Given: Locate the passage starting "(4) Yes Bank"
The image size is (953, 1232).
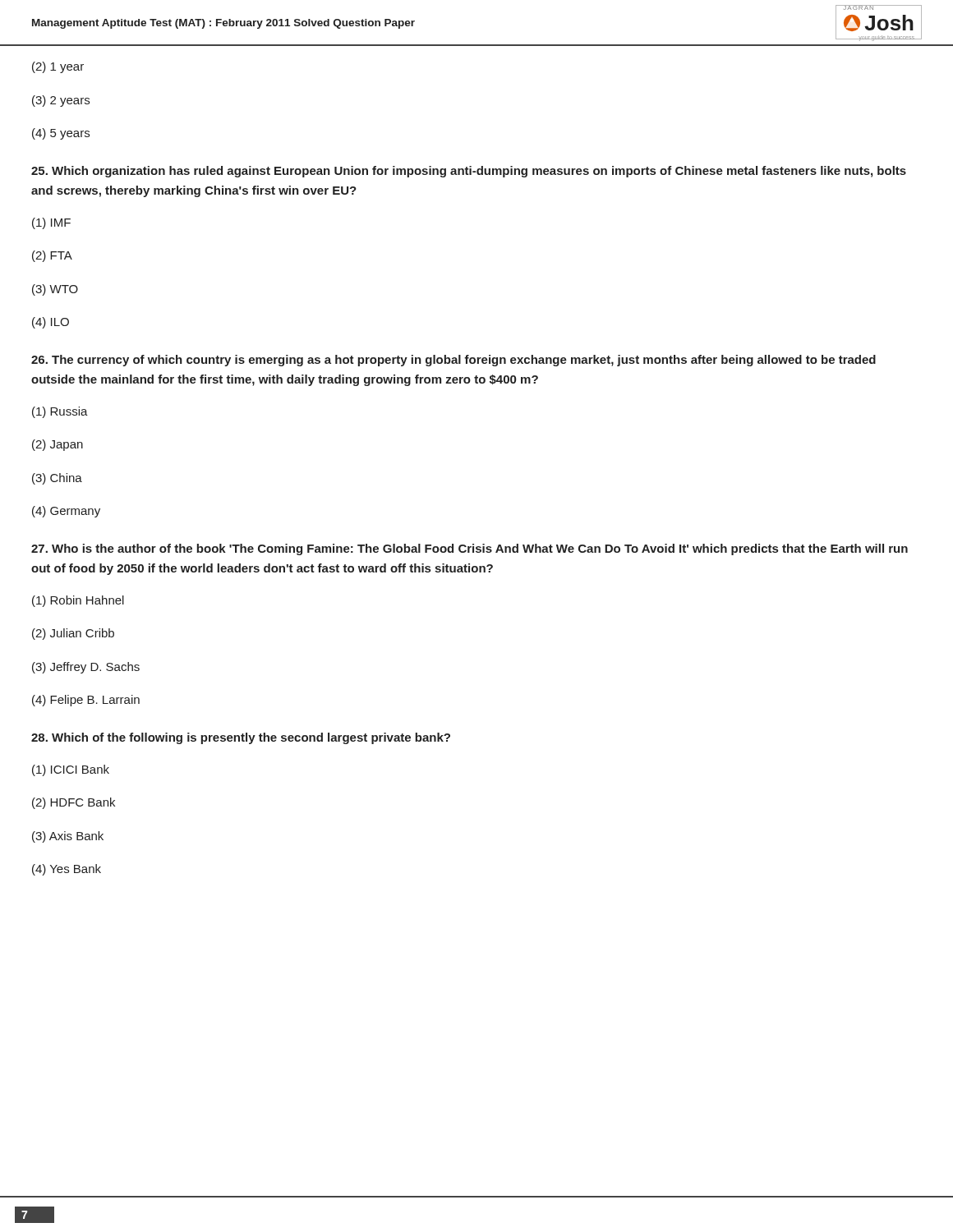Looking at the screenshot, I should (66, 869).
